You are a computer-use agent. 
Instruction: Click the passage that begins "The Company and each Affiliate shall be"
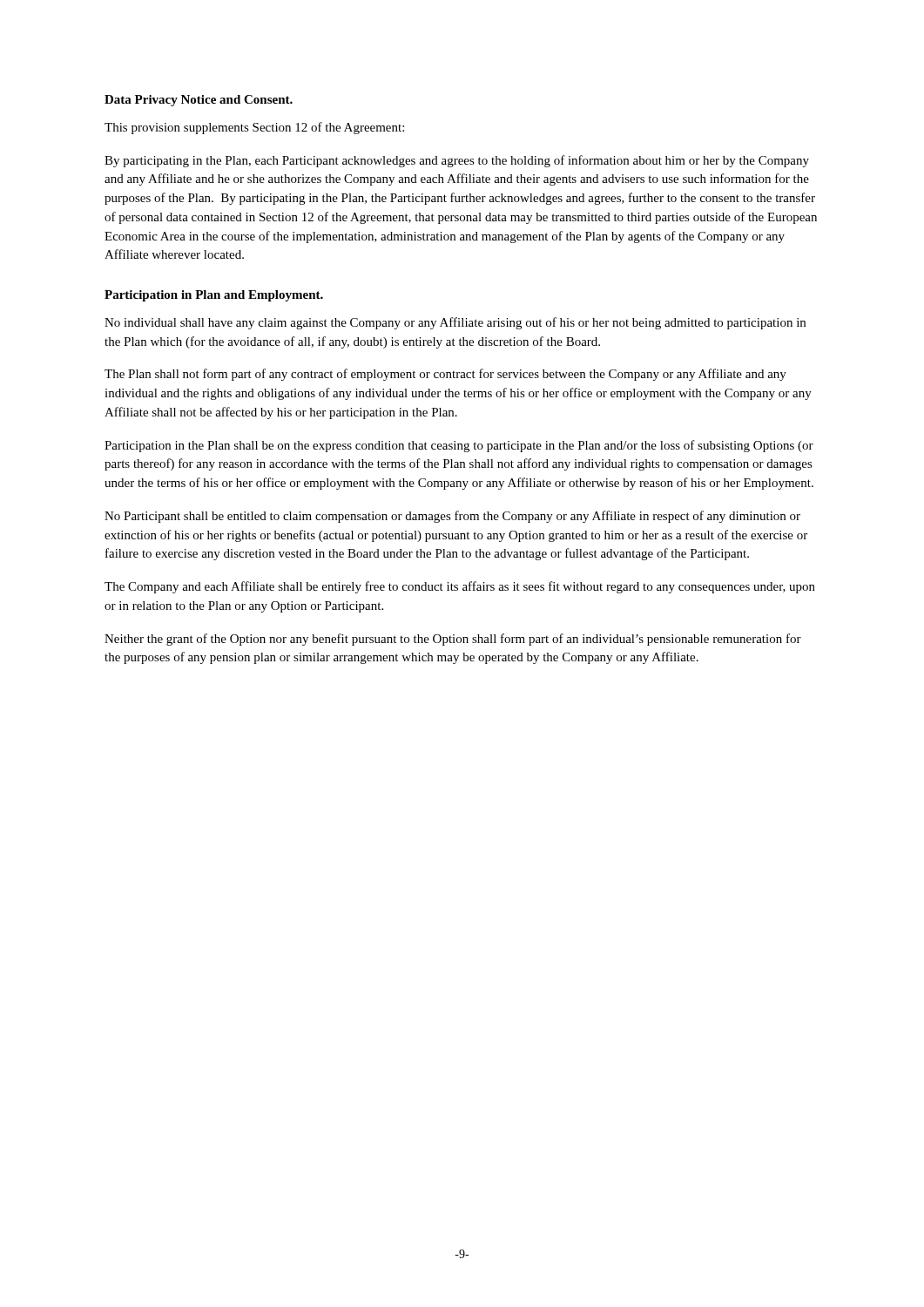(460, 596)
